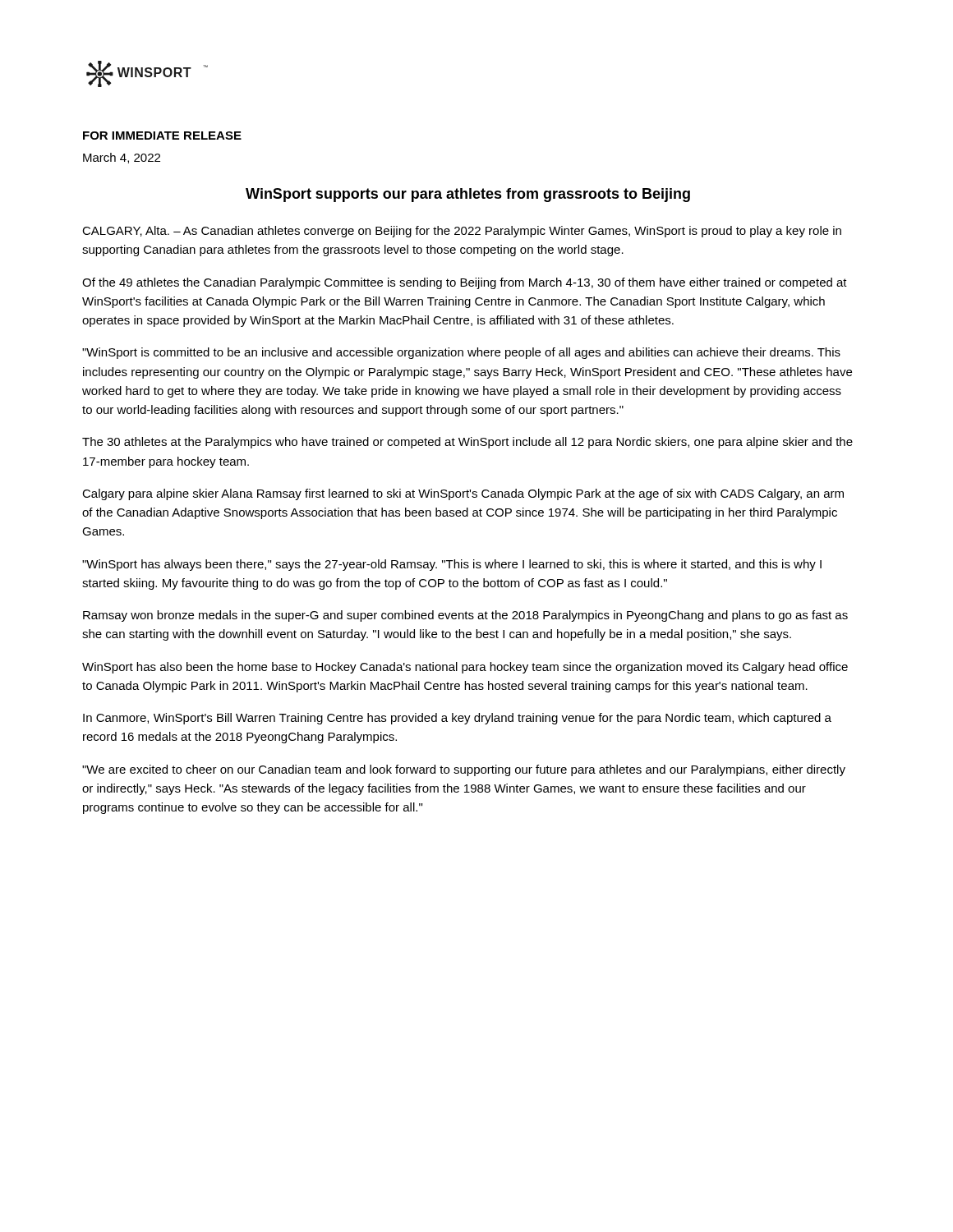Click on the text block starting ""WinSport is committed to"
The height and width of the screenshot is (1232, 953).
click(x=467, y=381)
